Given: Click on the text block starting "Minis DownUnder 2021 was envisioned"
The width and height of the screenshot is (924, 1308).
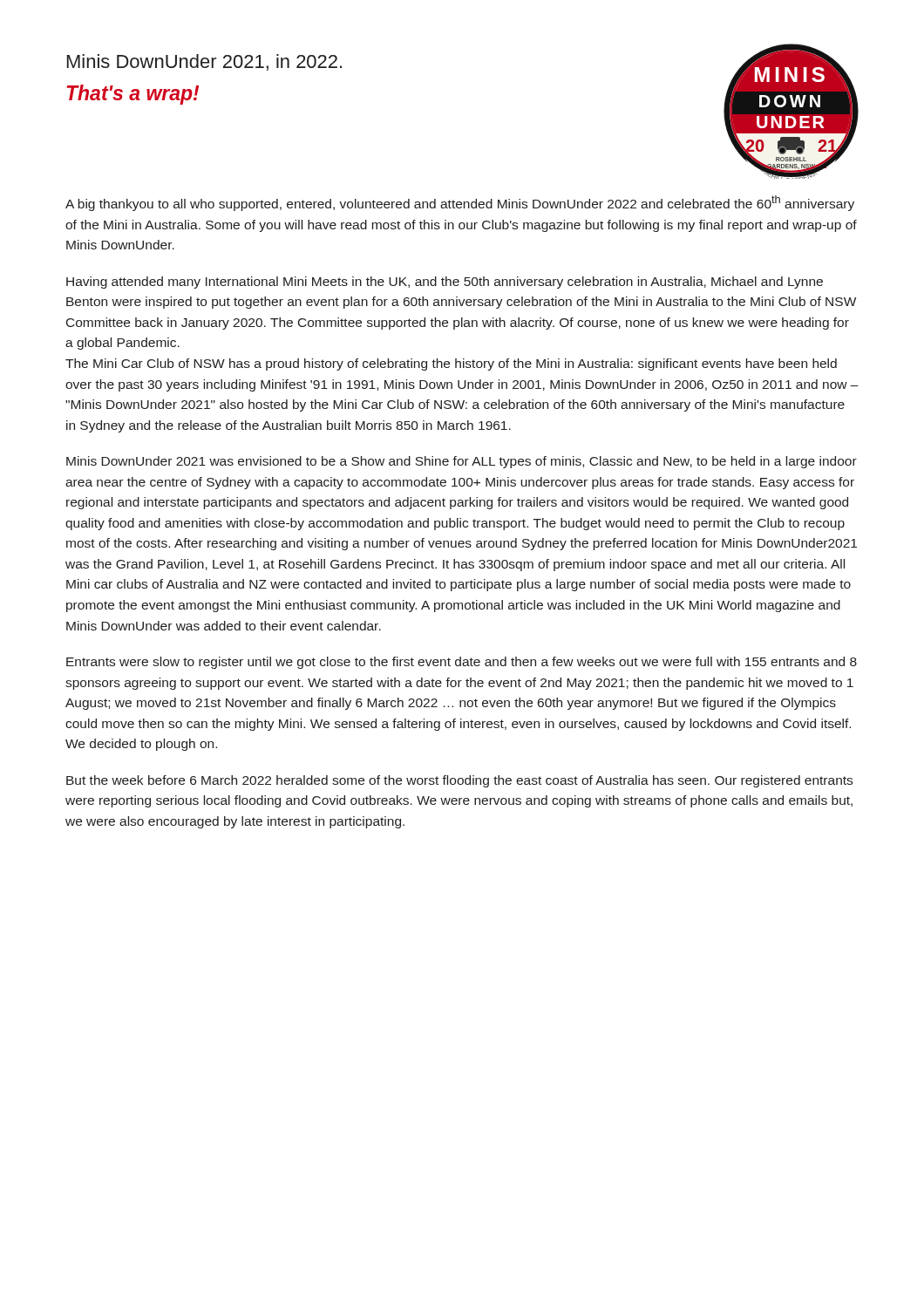Looking at the screenshot, I should pos(462,543).
